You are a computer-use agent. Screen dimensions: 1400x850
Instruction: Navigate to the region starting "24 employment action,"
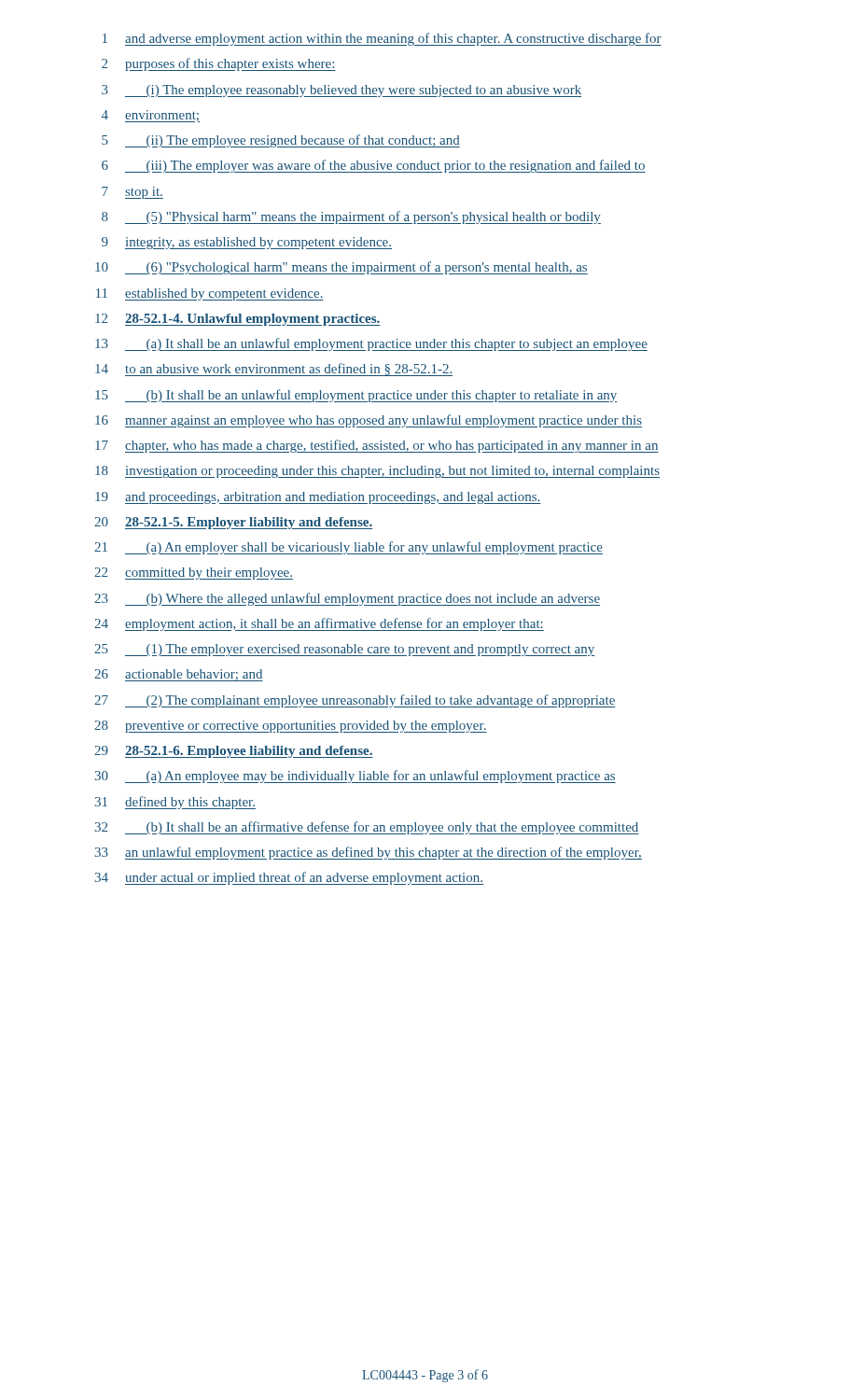434,624
